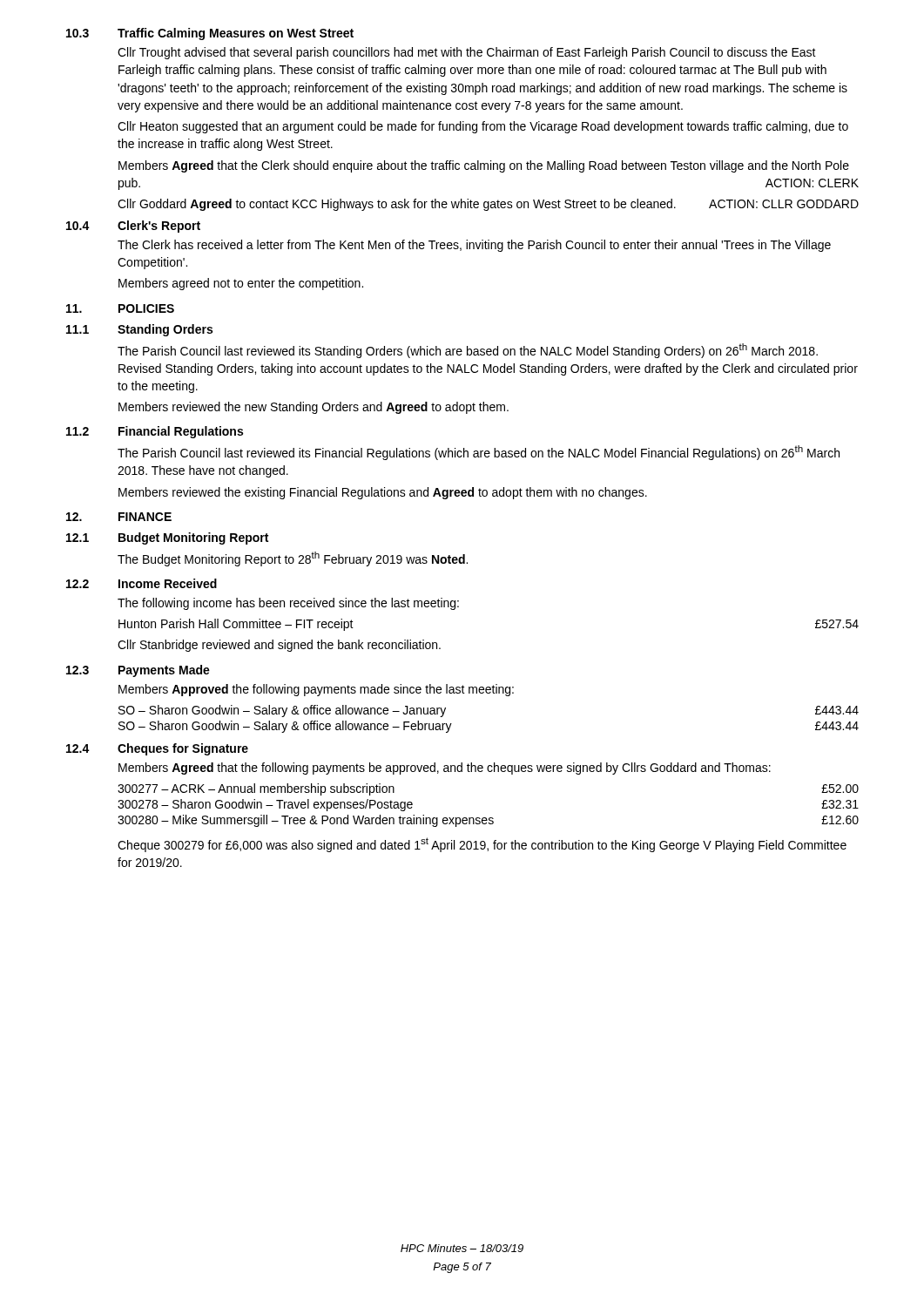The height and width of the screenshot is (1307, 924).
Task: Locate the text block containing "Members Approved the following payments made since"
Action: click(x=316, y=690)
